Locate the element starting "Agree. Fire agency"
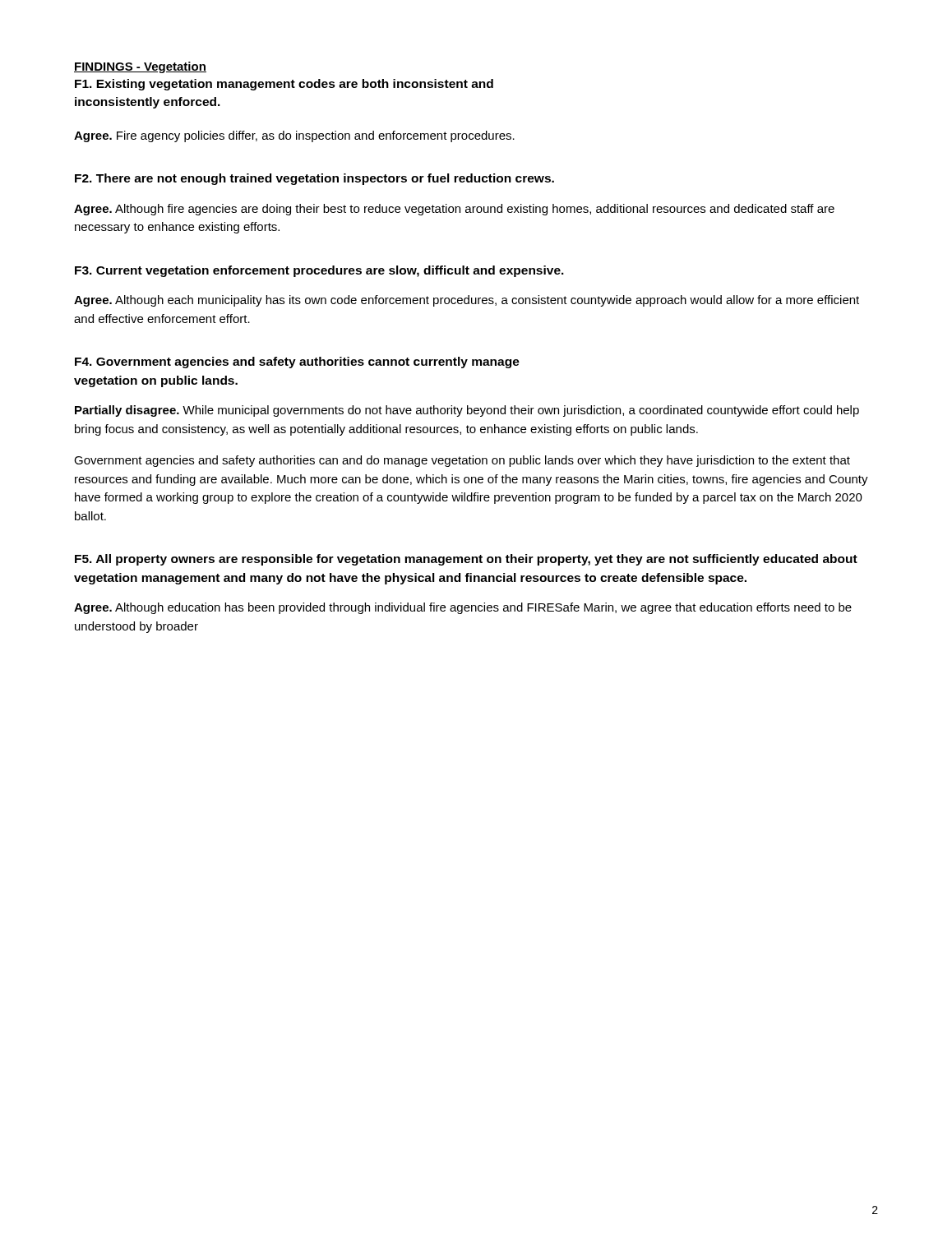 click(295, 135)
